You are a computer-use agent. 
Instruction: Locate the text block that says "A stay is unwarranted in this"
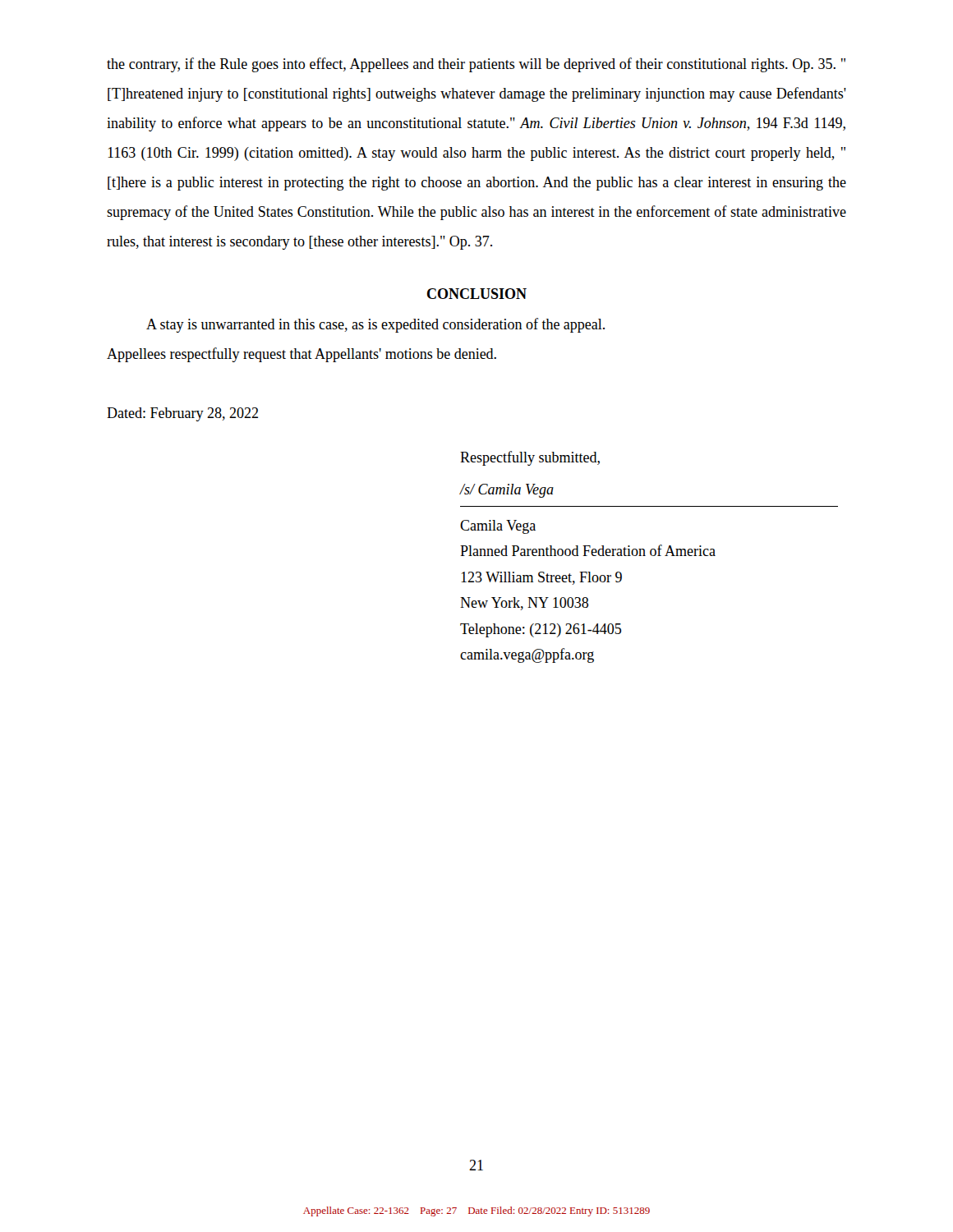pyautogui.click(x=476, y=339)
